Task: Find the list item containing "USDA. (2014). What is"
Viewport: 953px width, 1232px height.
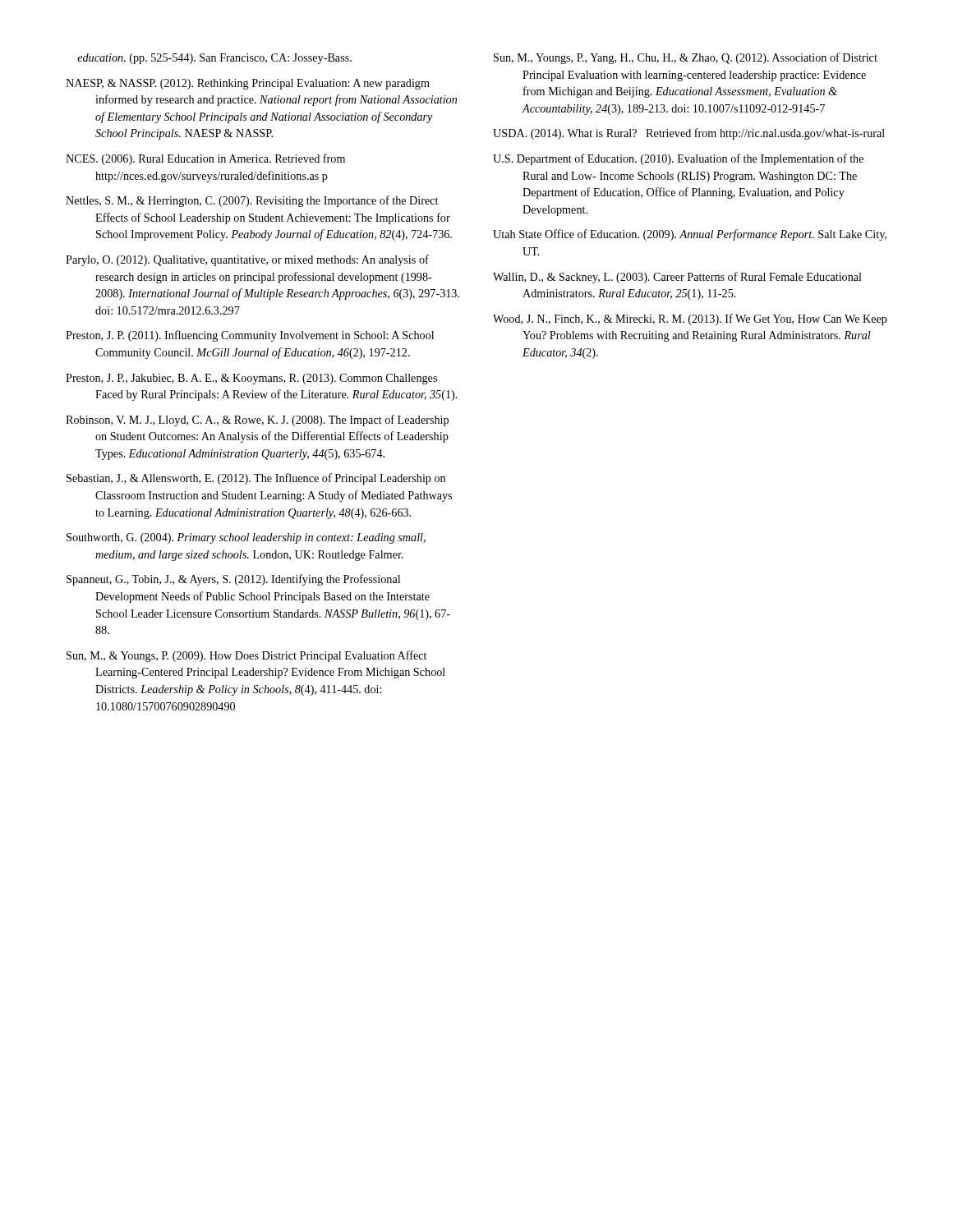Action: [689, 133]
